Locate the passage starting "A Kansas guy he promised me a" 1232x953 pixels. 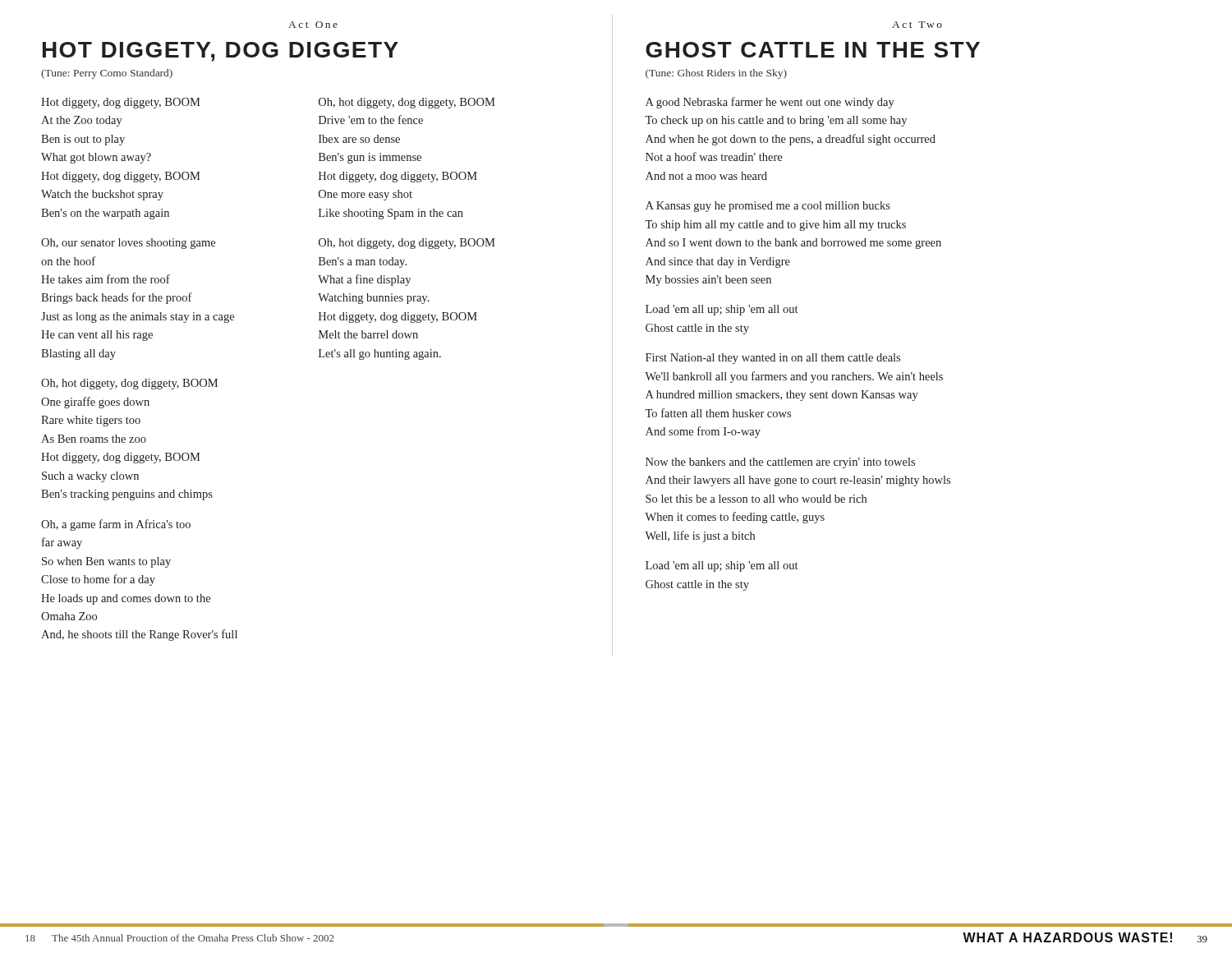(793, 242)
